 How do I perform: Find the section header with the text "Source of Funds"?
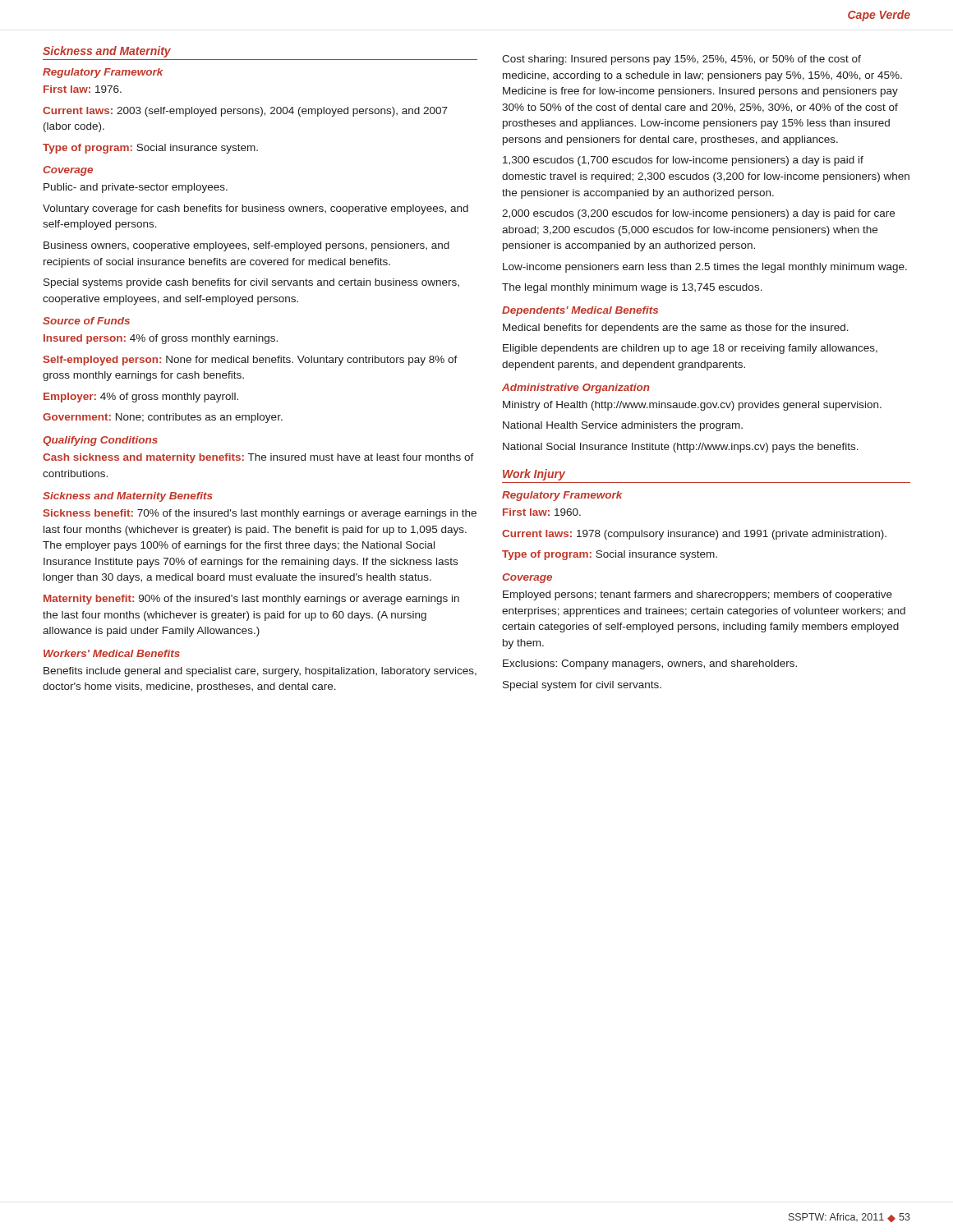[86, 321]
